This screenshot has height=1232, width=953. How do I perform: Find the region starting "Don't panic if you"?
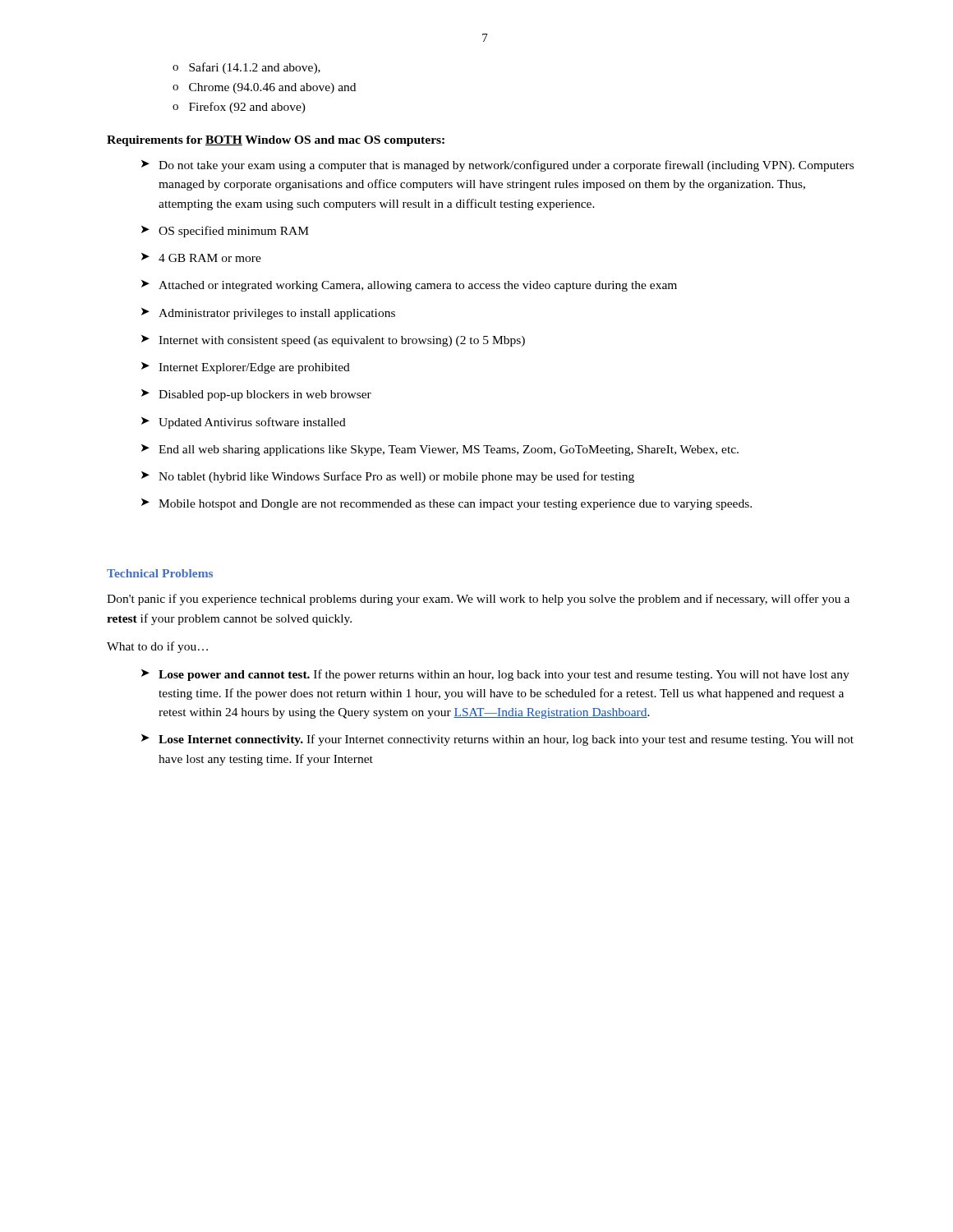pyautogui.click(x=478, y=608)
